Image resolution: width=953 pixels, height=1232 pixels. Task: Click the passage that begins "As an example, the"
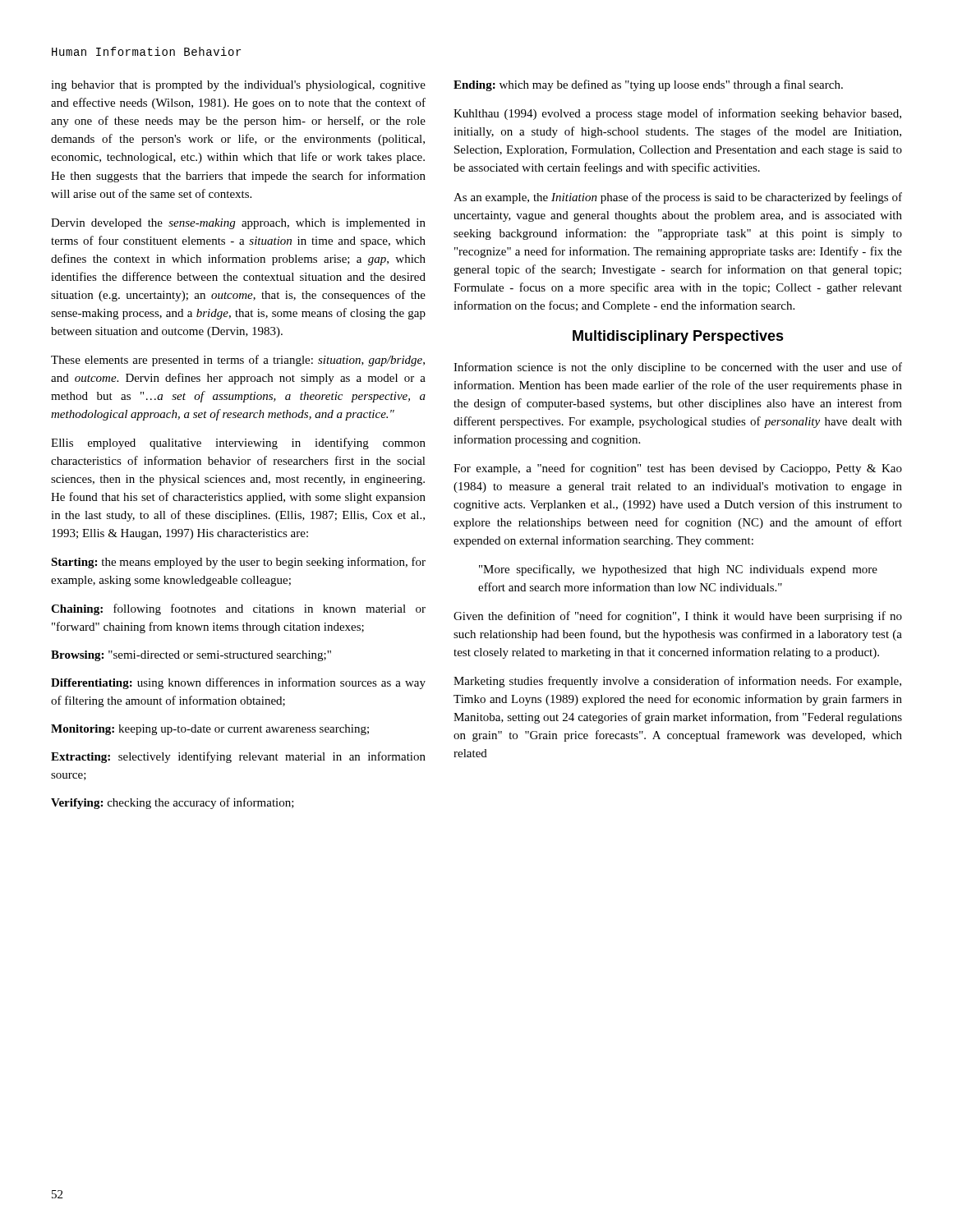(678, 251)
